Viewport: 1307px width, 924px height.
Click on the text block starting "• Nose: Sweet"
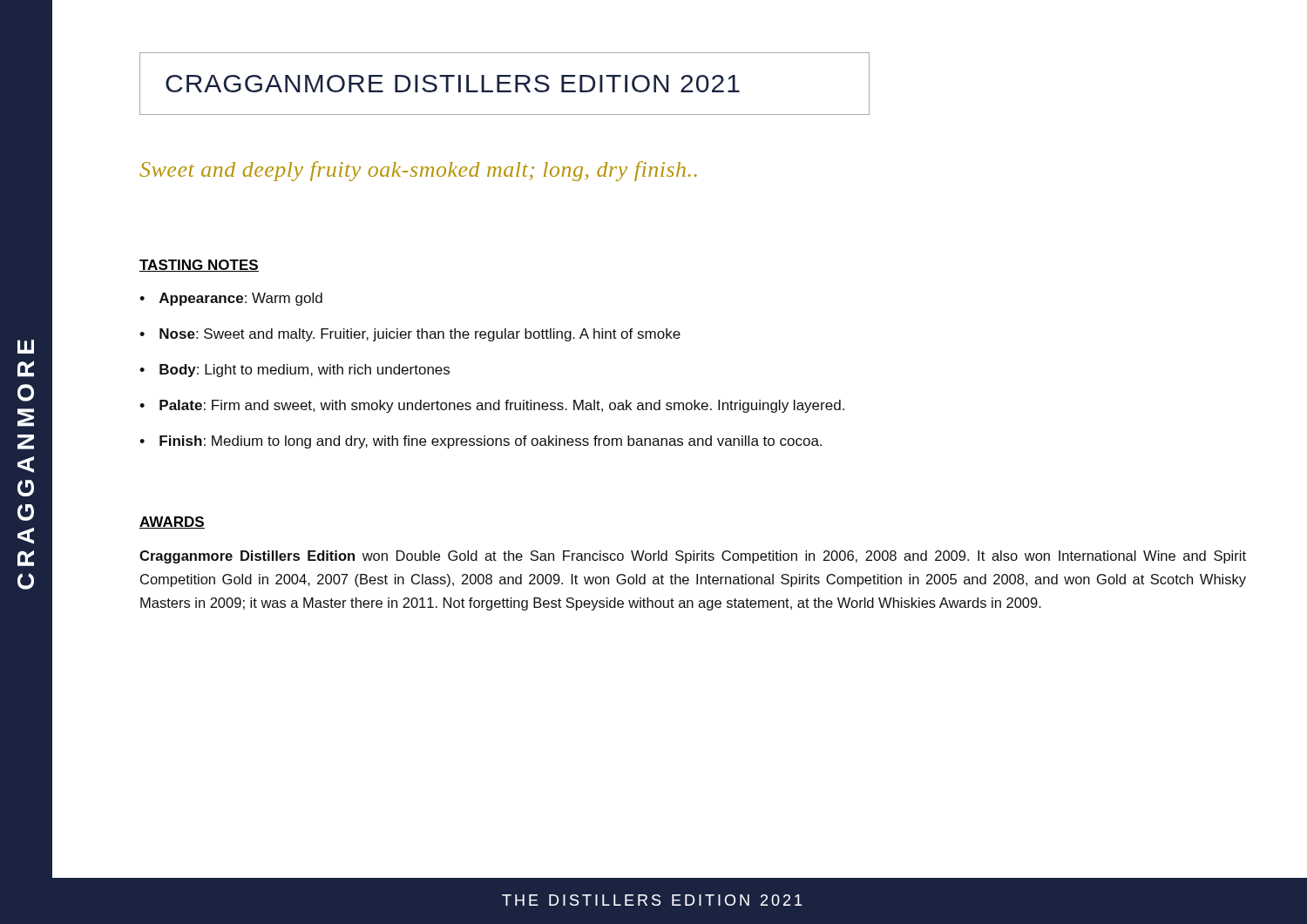pos(410,335)
